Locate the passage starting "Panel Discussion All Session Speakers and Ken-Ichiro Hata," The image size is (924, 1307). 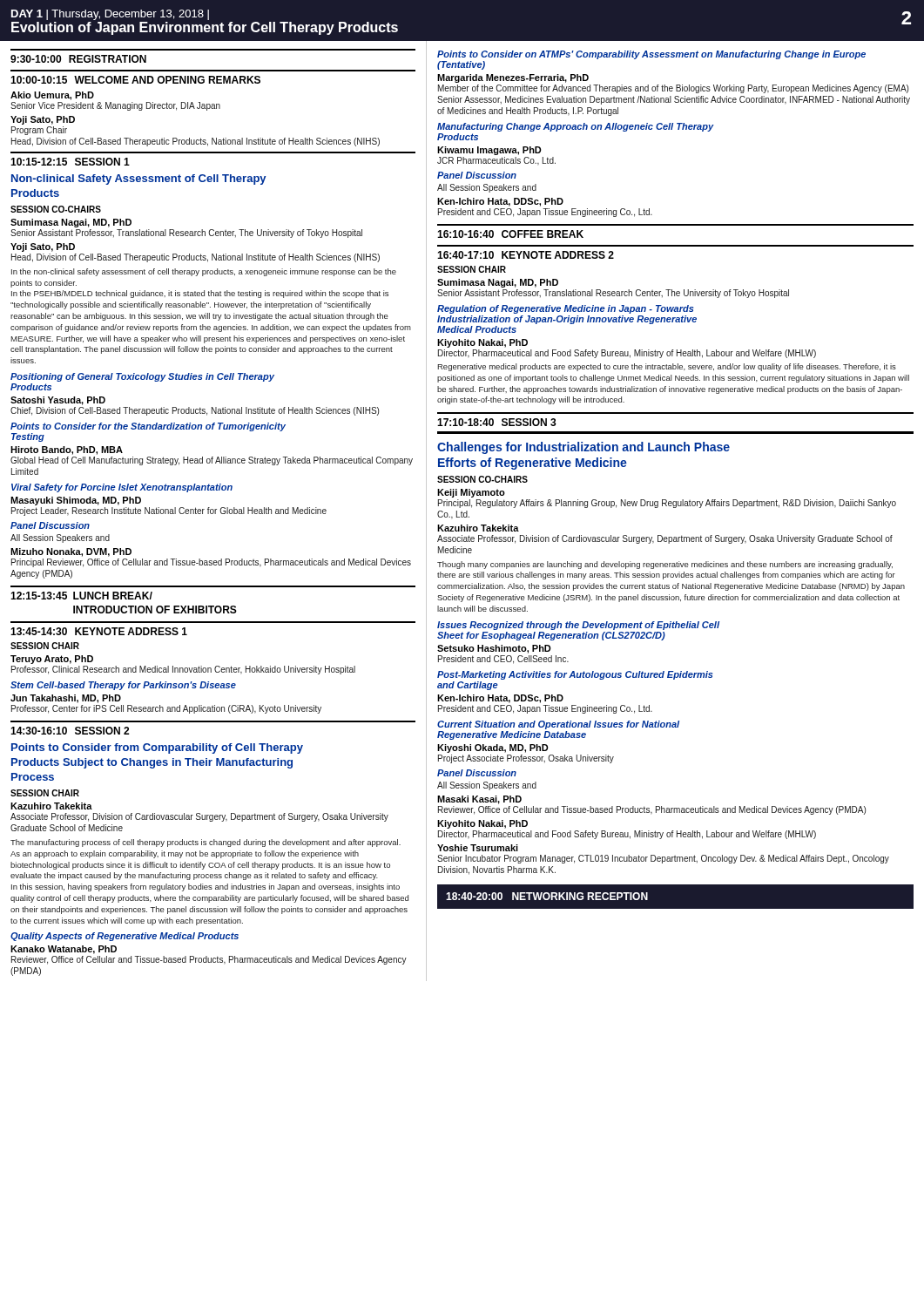(x=477, y=175)
